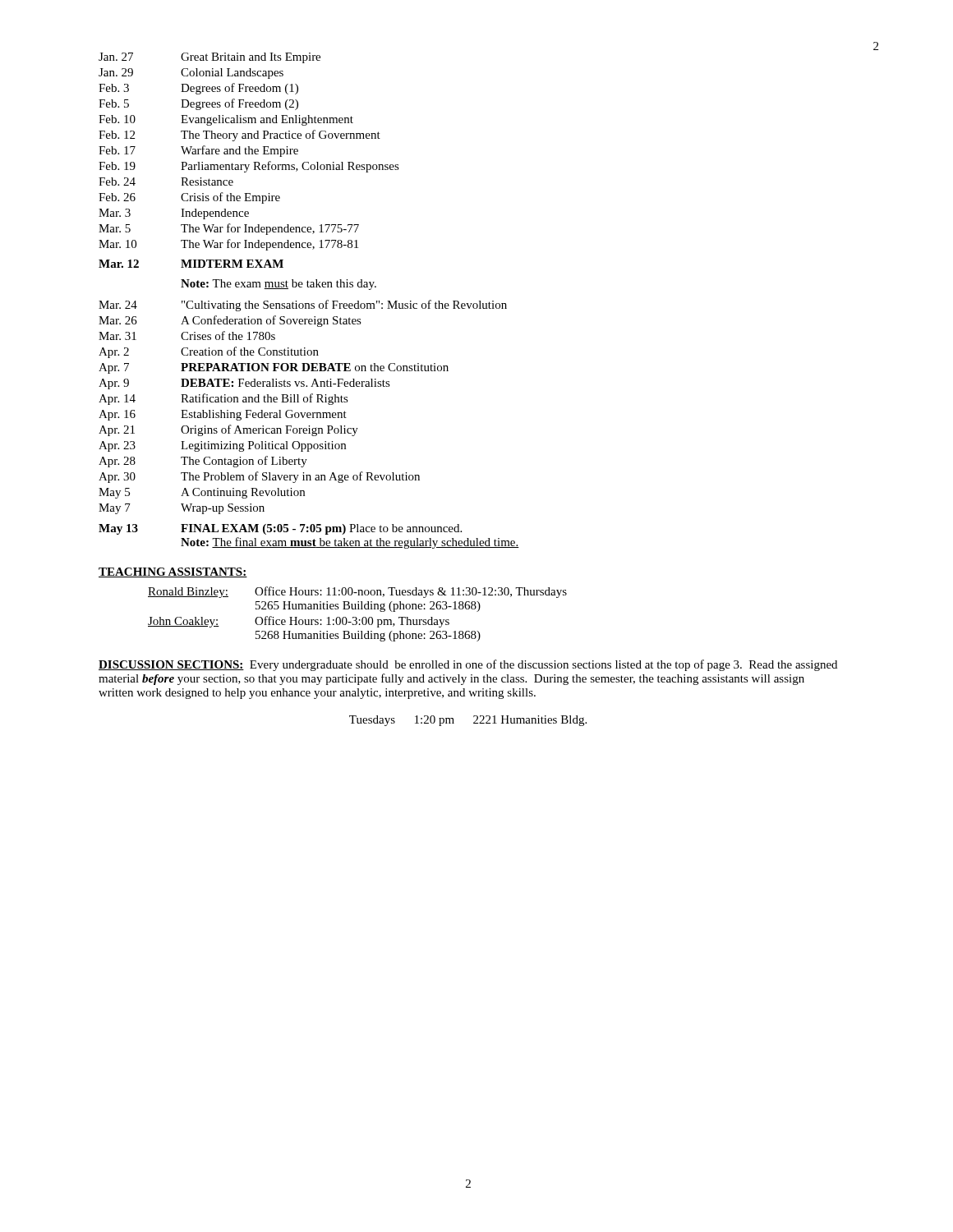Navigate to the passage starting "Mar. 5The War for Independence, 1775-77"
The height and width of the screenshot is (1232, 953).
(229, 229)
